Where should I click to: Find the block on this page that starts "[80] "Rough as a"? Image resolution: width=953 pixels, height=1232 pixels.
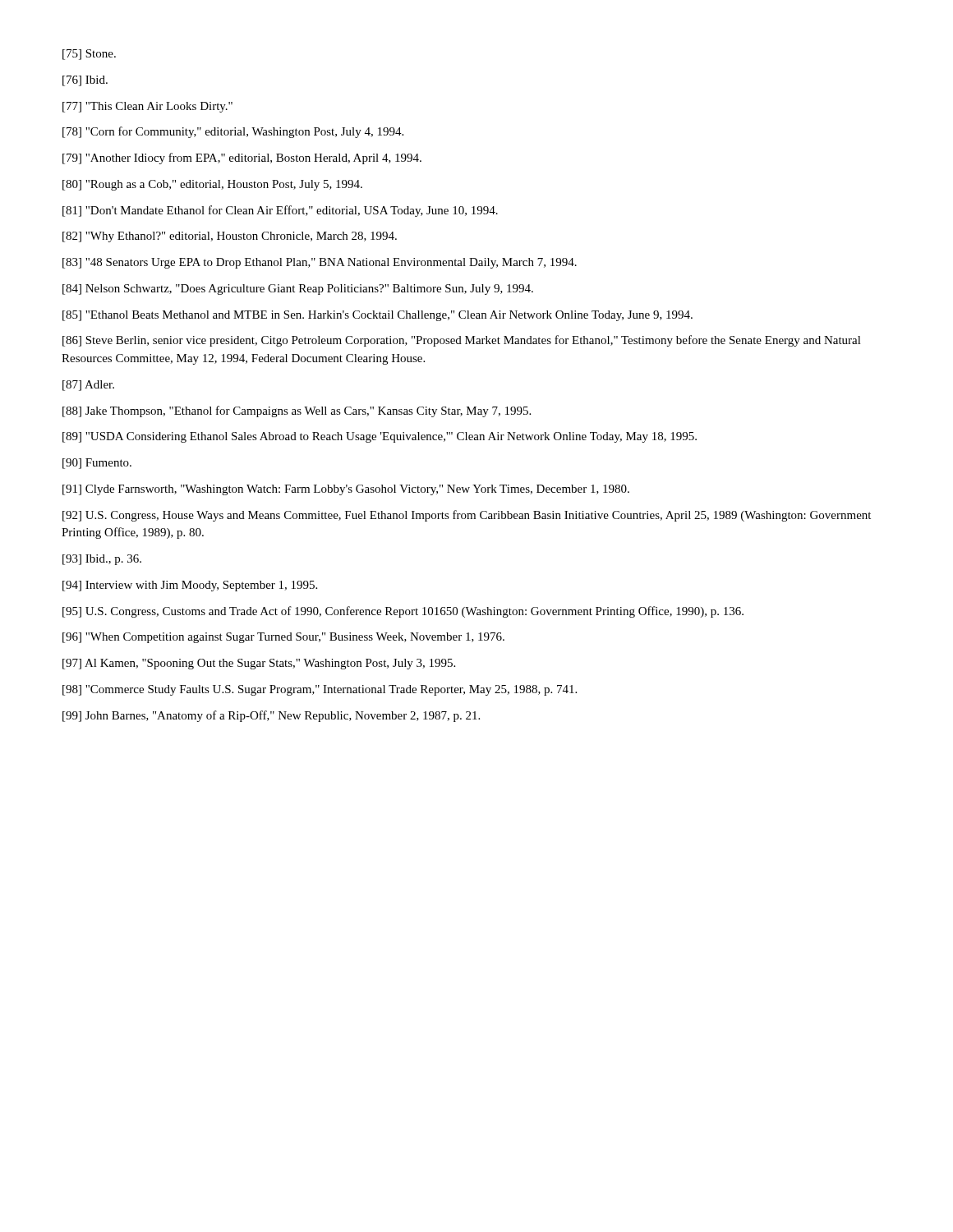[x=212, y=184]
